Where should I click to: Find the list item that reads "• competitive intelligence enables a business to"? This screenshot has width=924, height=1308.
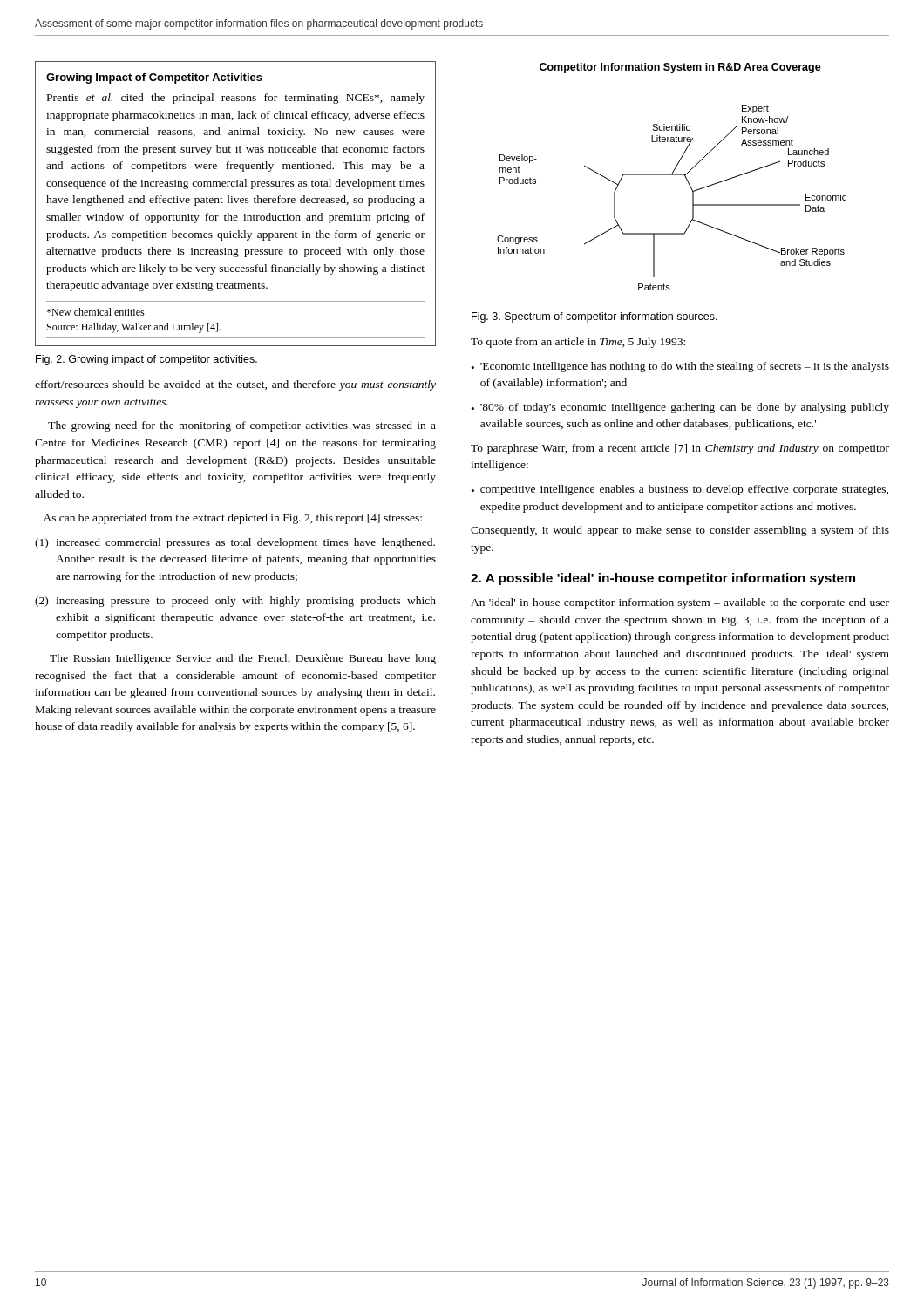tap(680, 497)
